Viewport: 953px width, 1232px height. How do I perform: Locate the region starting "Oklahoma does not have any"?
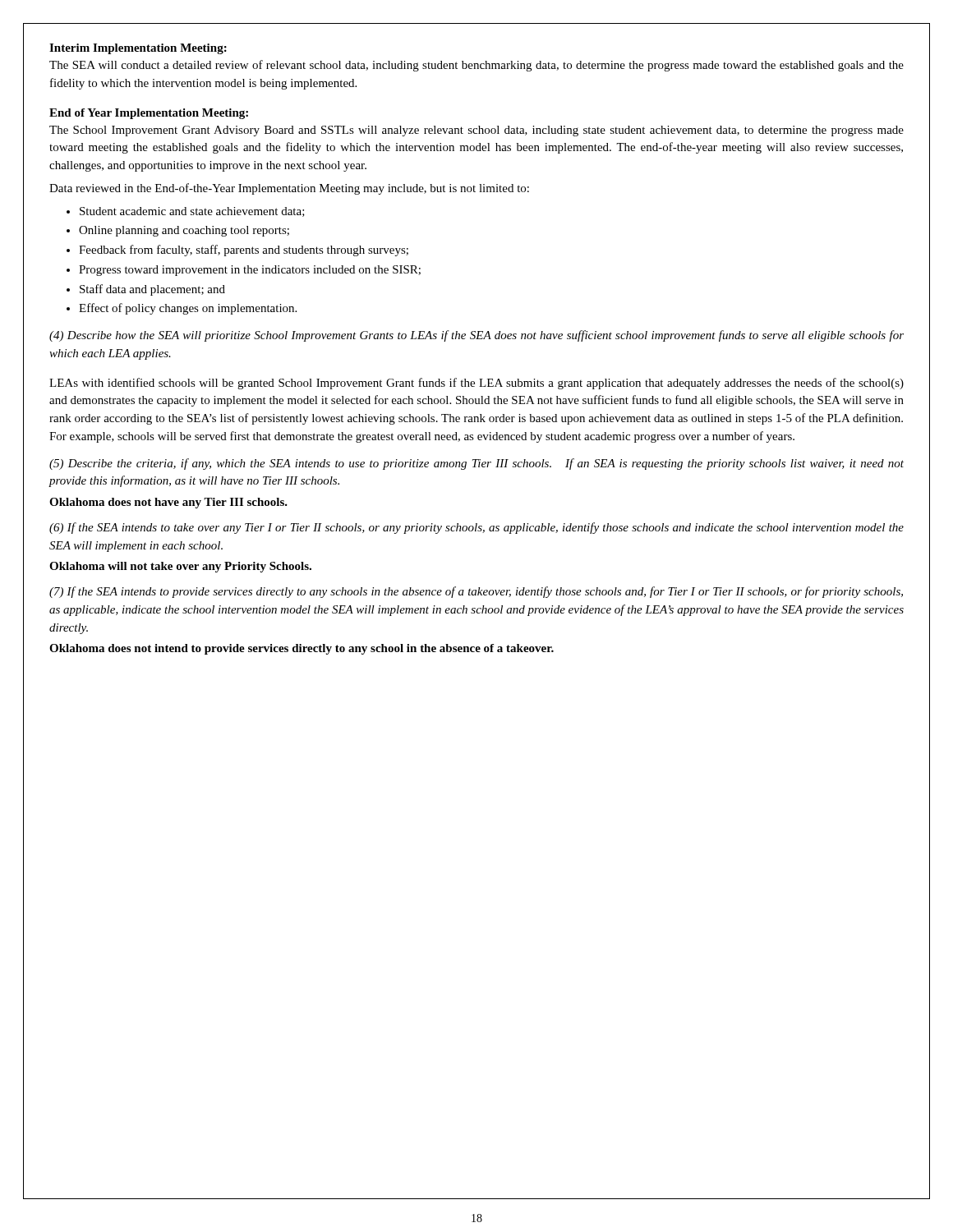168,502
